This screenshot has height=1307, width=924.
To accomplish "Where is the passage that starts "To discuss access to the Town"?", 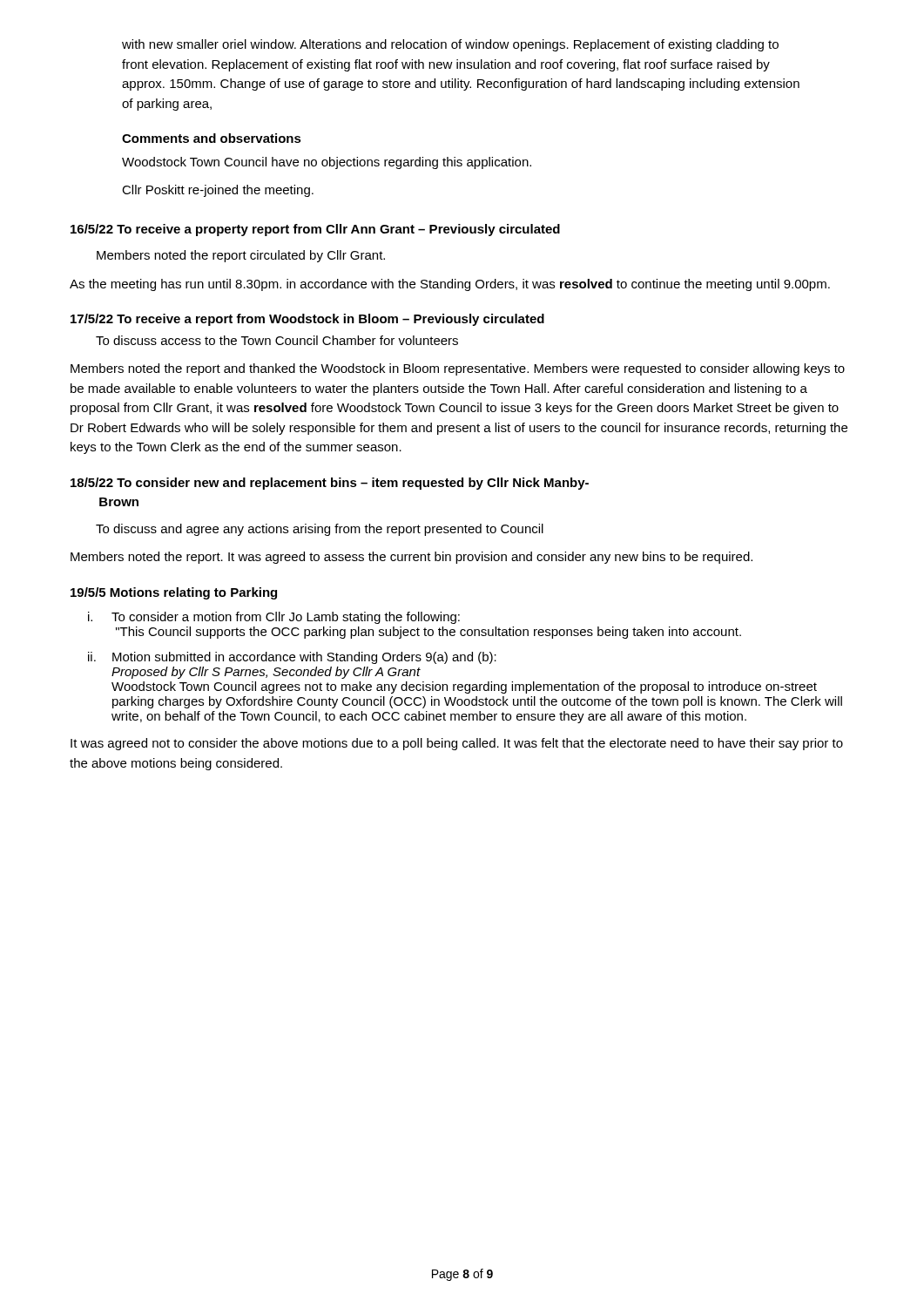I will click(462, 340).
